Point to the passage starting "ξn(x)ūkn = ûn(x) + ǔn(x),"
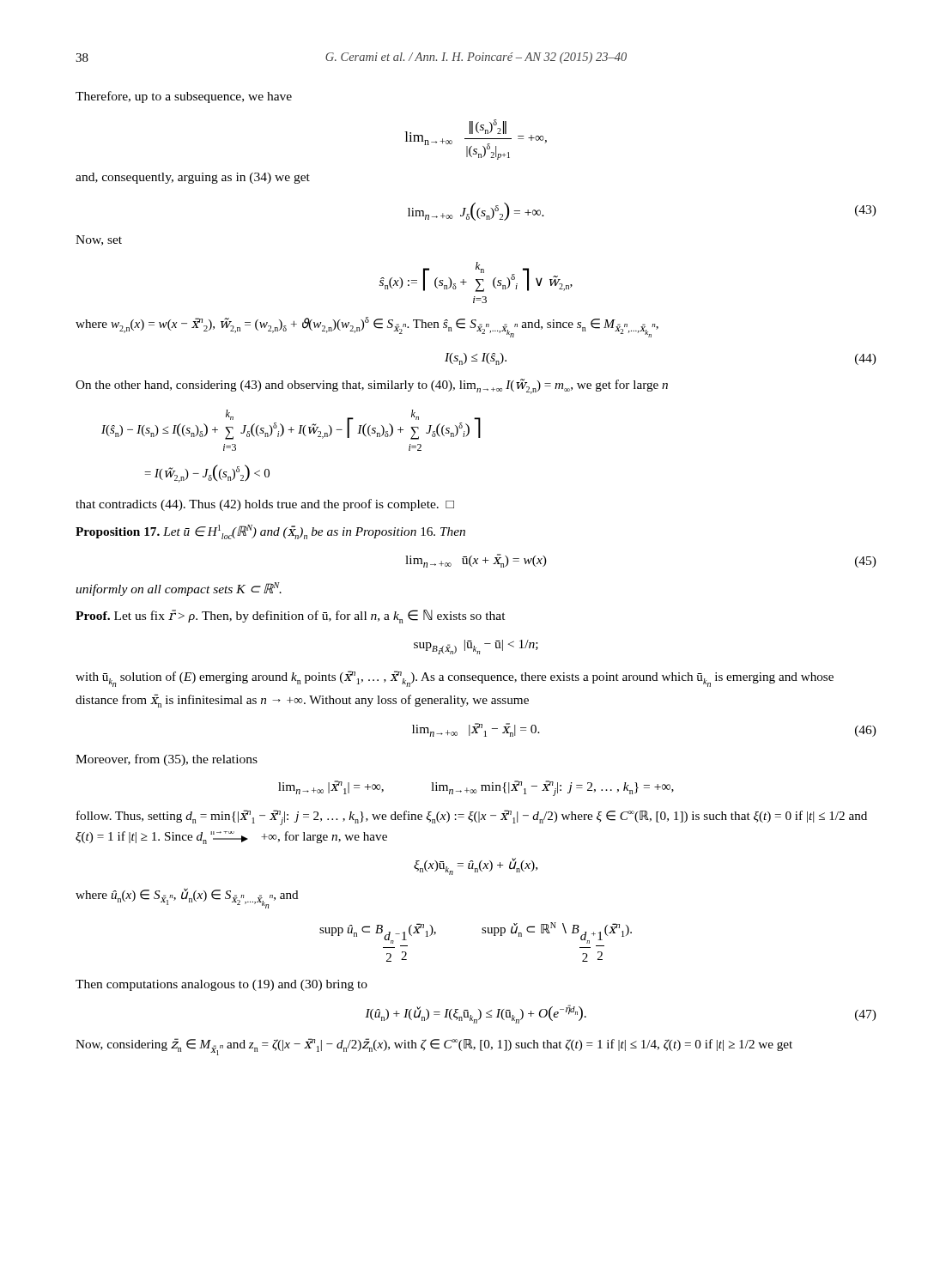 tap(476, 867)
